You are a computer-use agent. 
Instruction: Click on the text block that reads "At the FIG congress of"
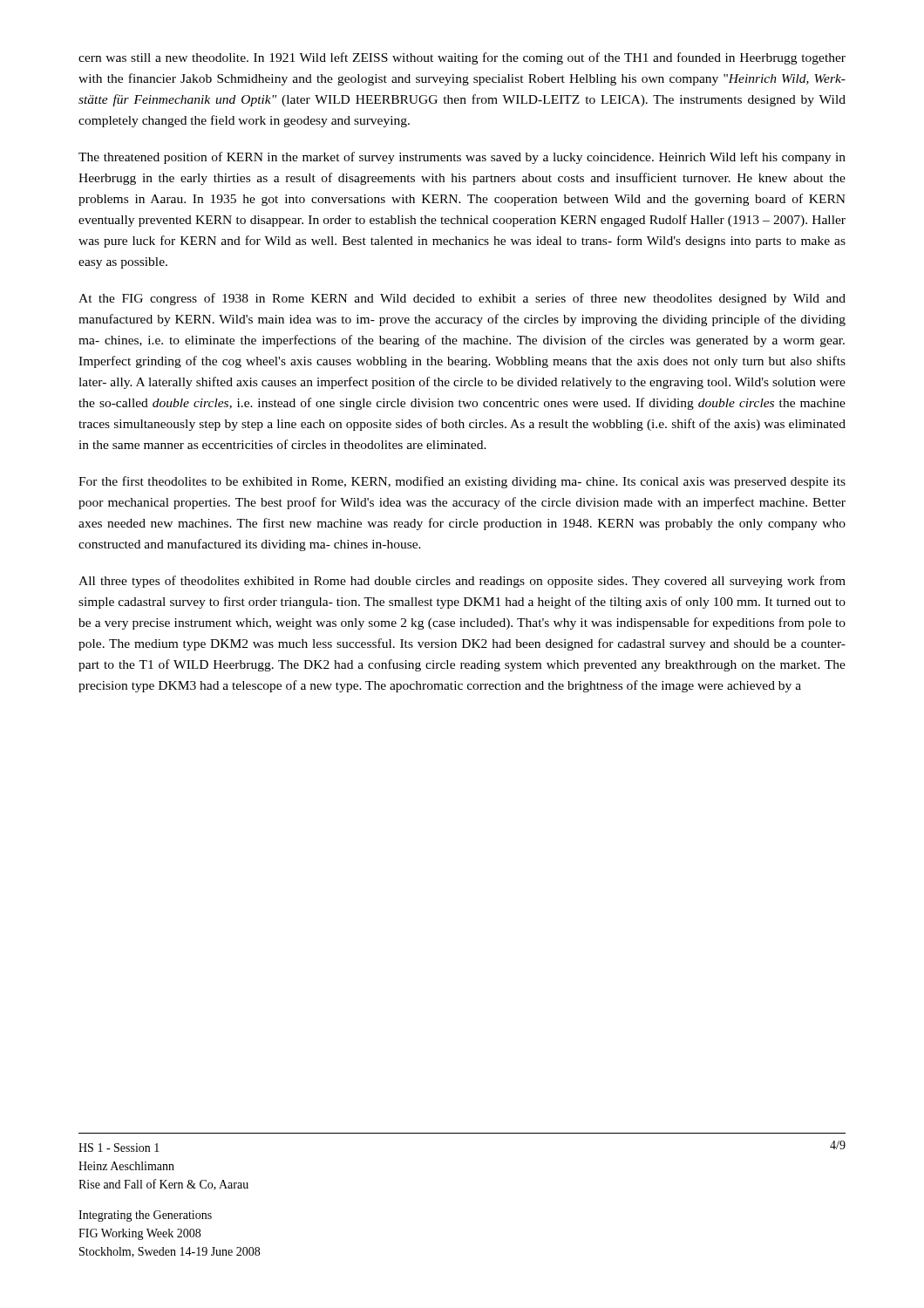[462, 371]
